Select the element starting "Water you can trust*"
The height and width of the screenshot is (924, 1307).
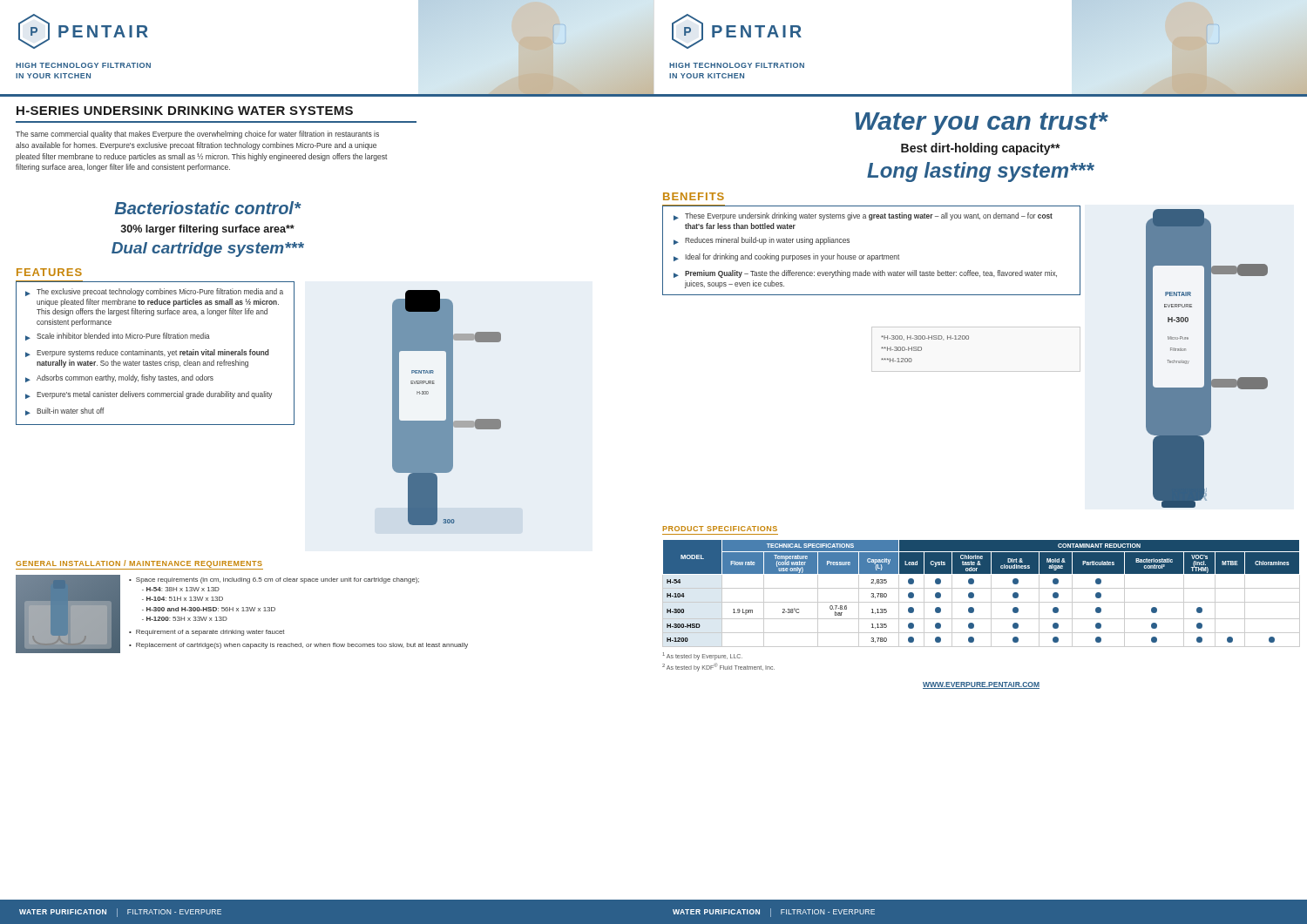click(x=980, y=121)
